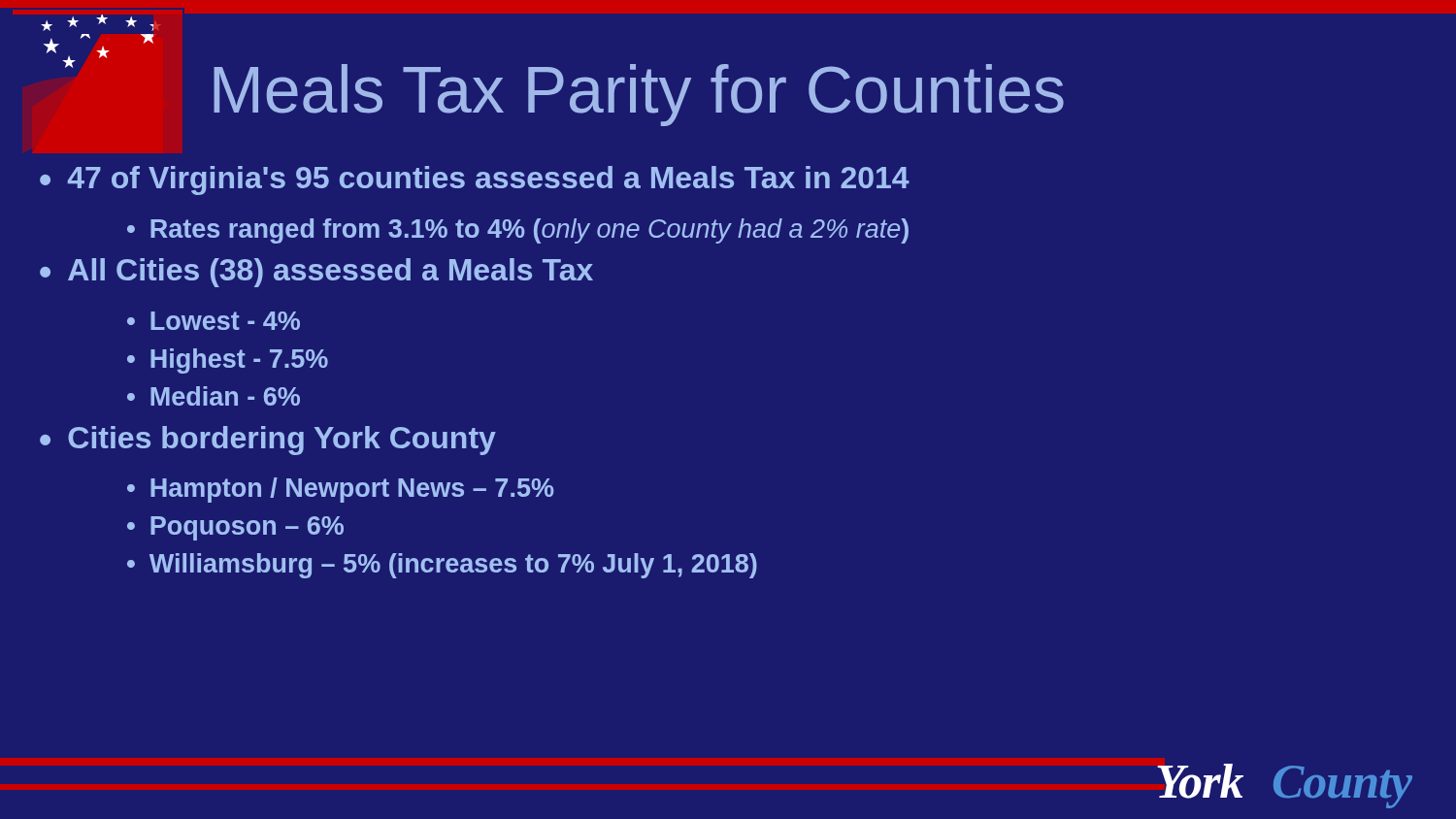
Task: Select the text starting "• Median - 6%"
Action: pyautogui.click(x=214, y=397)
